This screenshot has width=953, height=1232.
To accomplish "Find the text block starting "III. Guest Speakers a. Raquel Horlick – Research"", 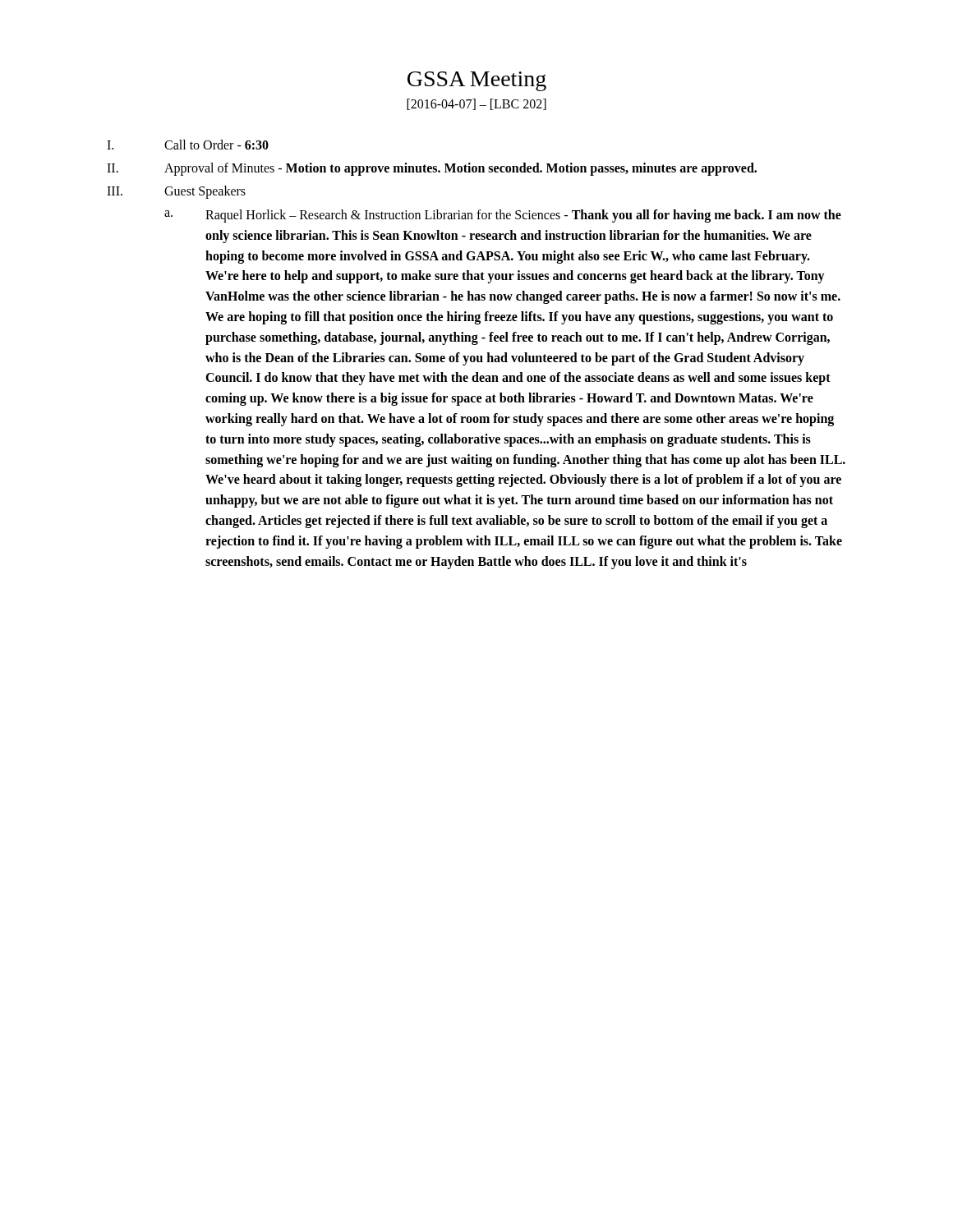I will 476,378.
